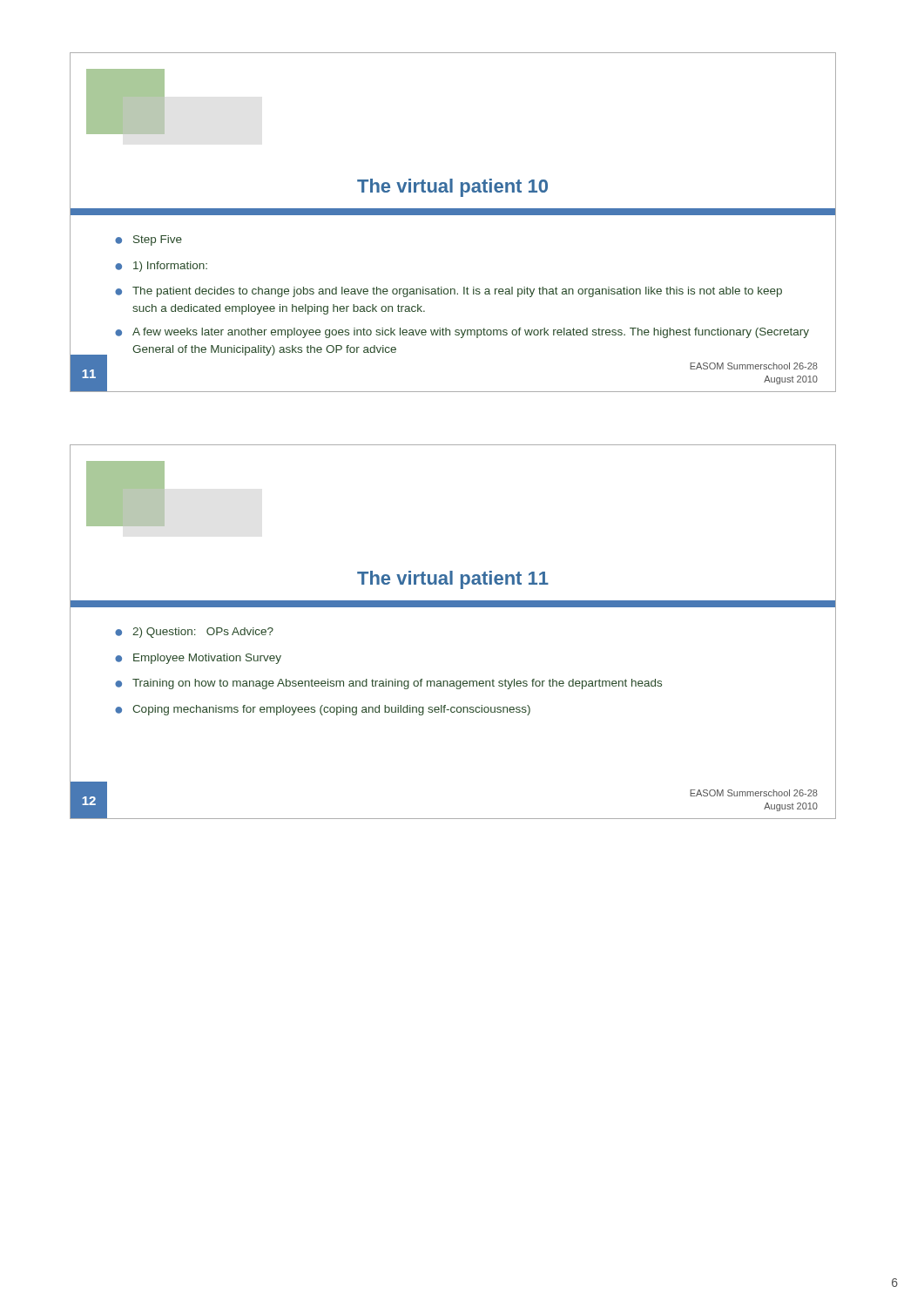
Task: Select the list item that reads "● Step Five"
Action: (148, 240)
